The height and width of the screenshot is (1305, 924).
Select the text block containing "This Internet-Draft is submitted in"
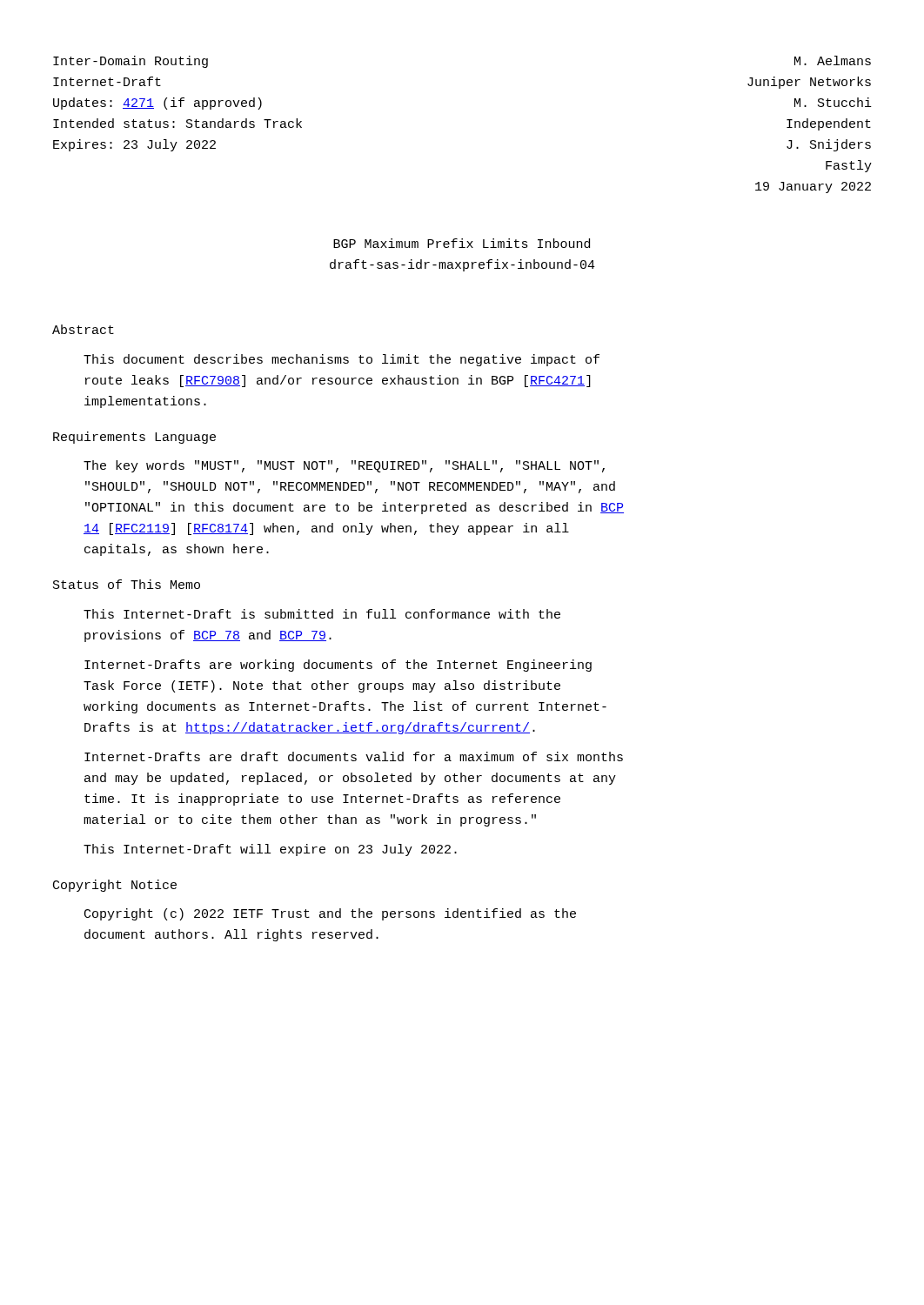(x=322, y=626)
